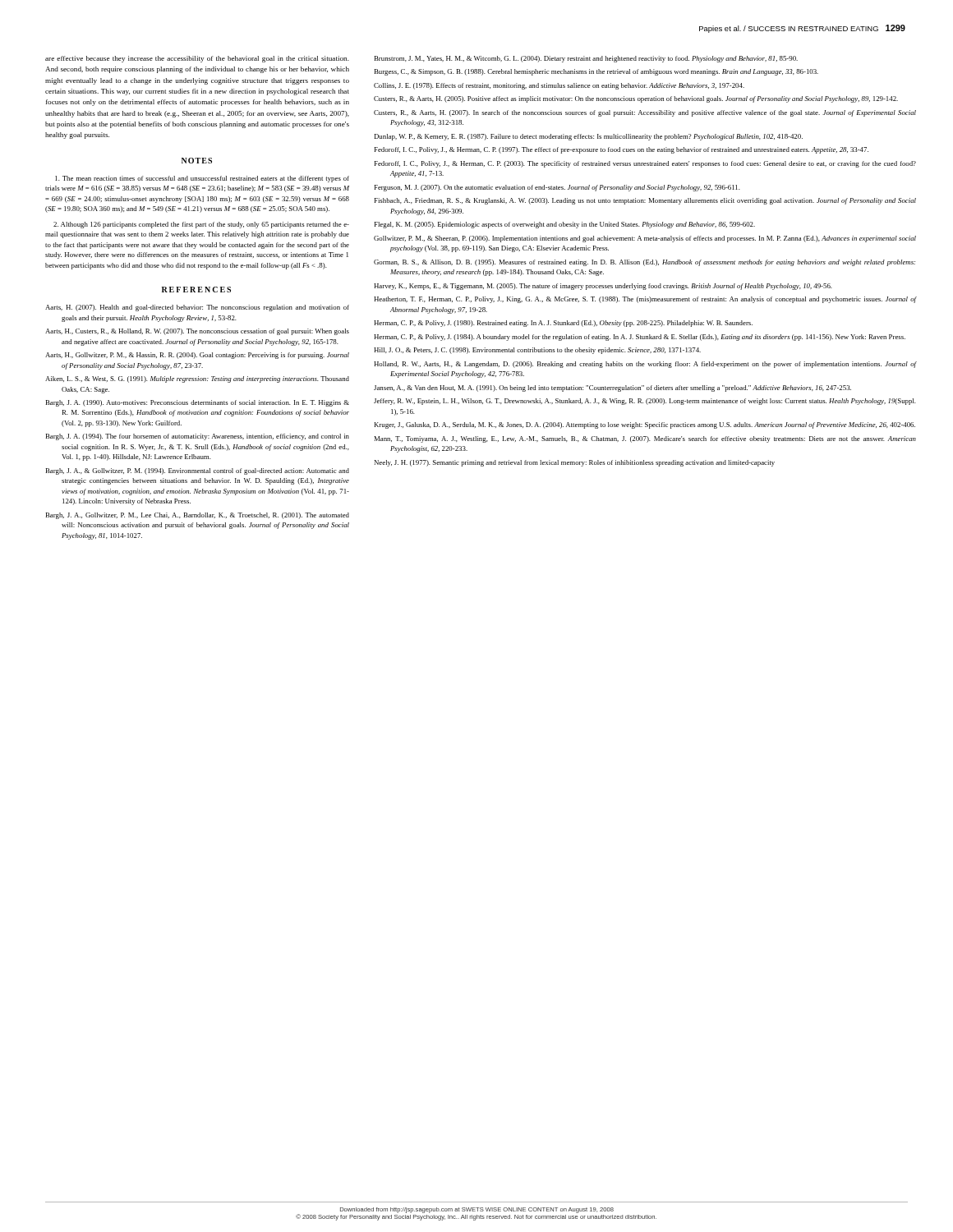
Task: Locate the text block starting "Ferguson, M. J. (2007). On the automatic"
Action: coord(557,187)
